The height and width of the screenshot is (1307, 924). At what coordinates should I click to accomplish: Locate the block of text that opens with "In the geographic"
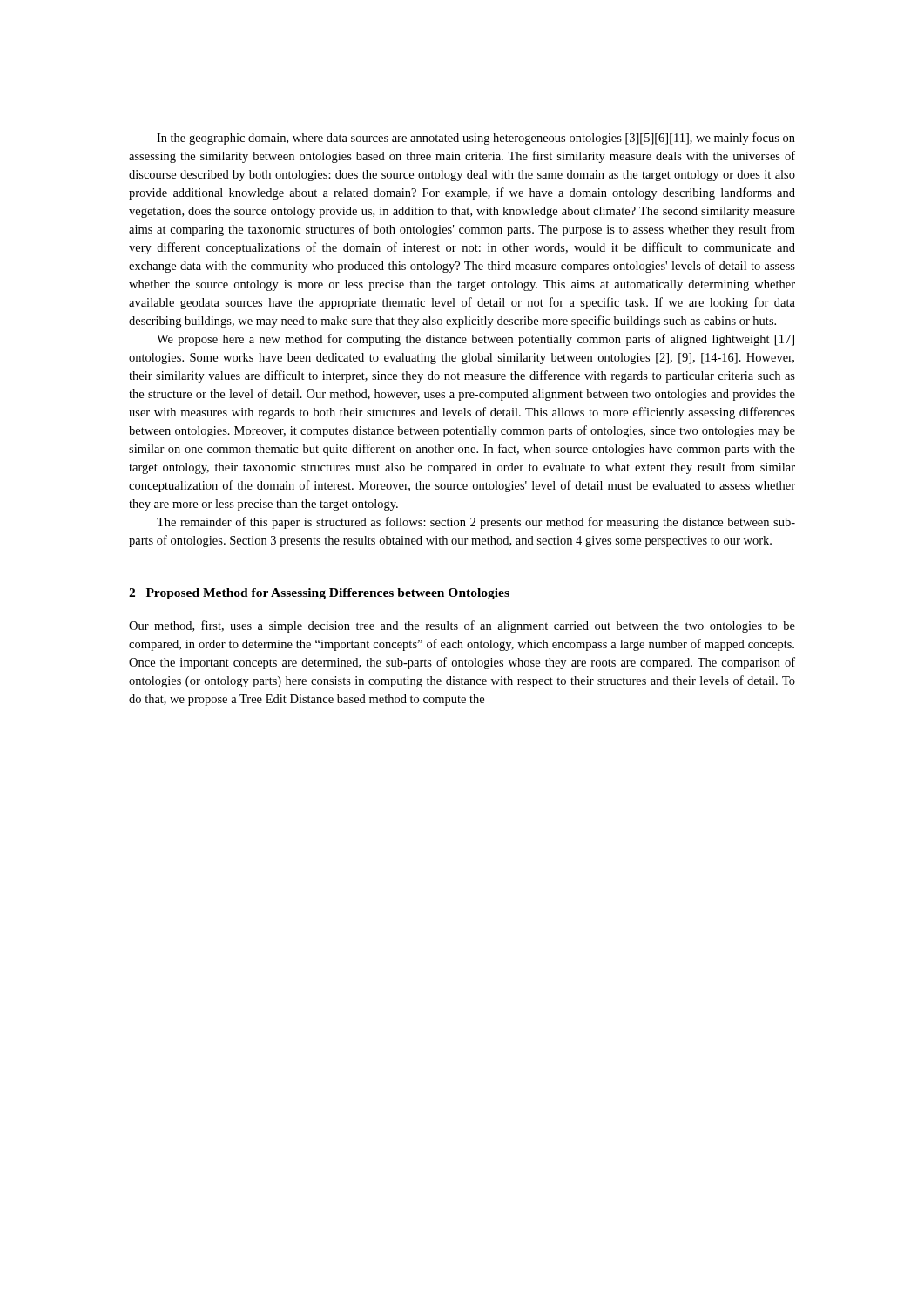[462, 340]
